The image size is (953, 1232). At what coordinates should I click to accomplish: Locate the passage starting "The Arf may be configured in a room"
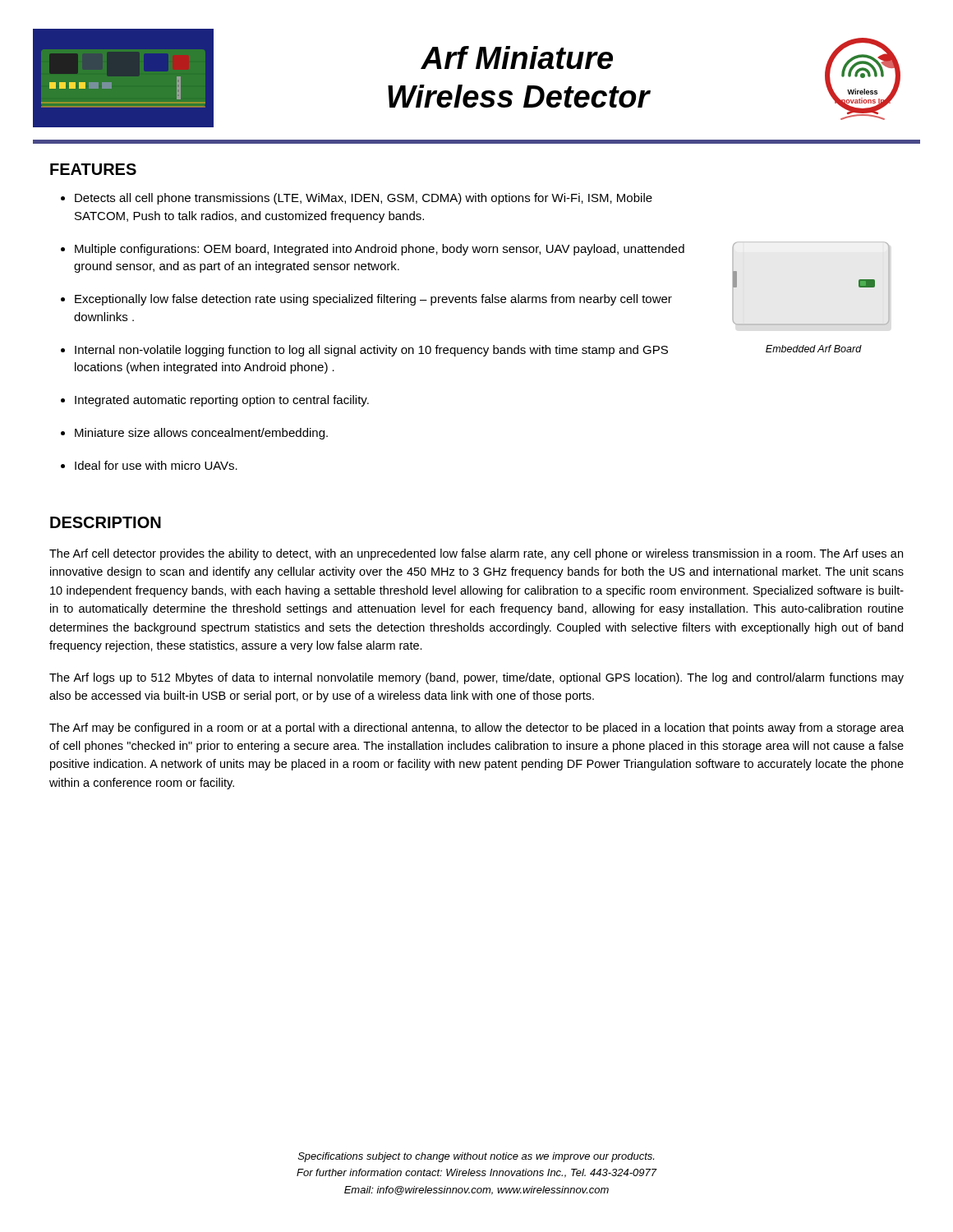[476, 755]
